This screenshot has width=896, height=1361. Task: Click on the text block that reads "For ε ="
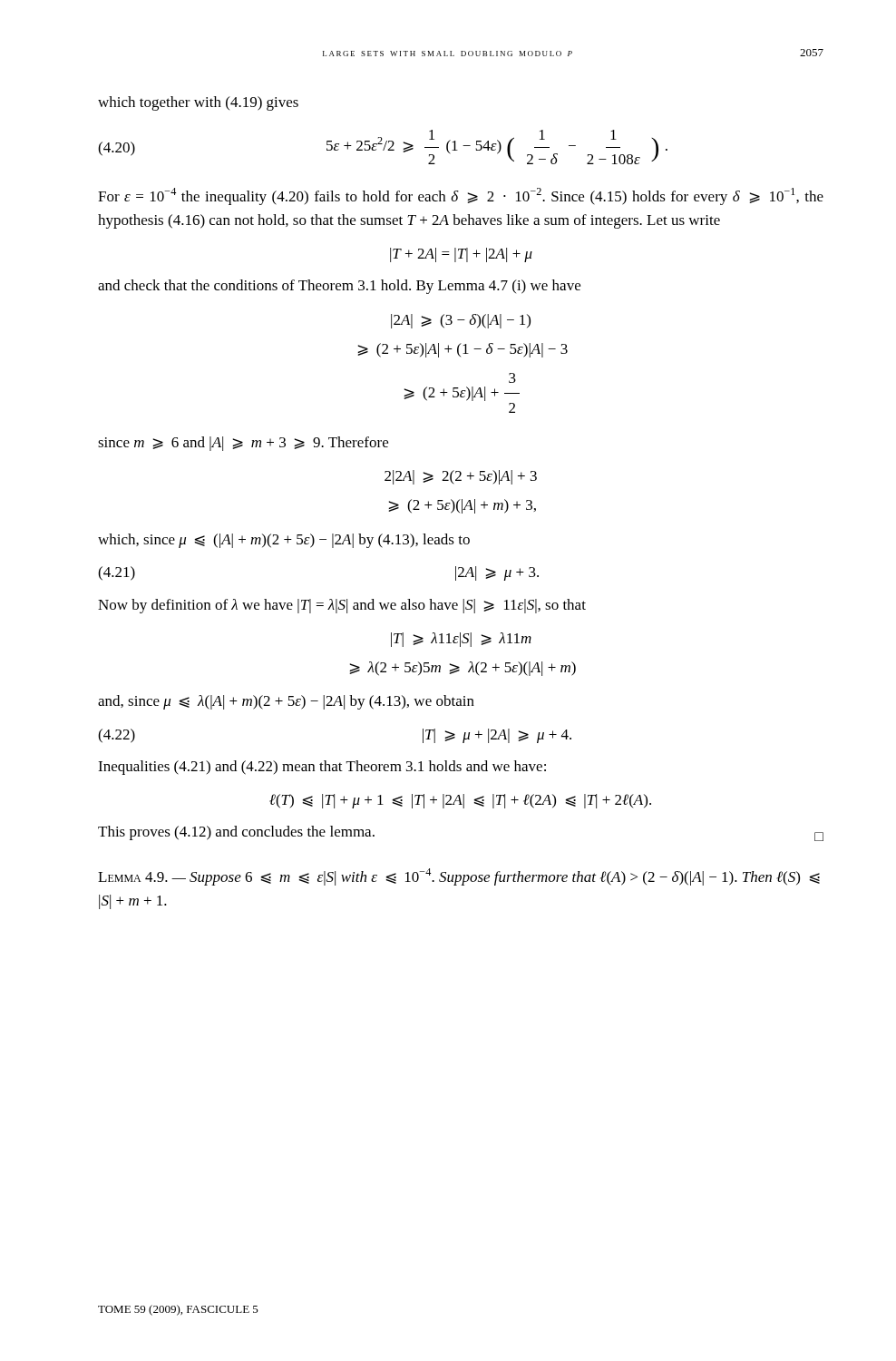tap(461, 207)
